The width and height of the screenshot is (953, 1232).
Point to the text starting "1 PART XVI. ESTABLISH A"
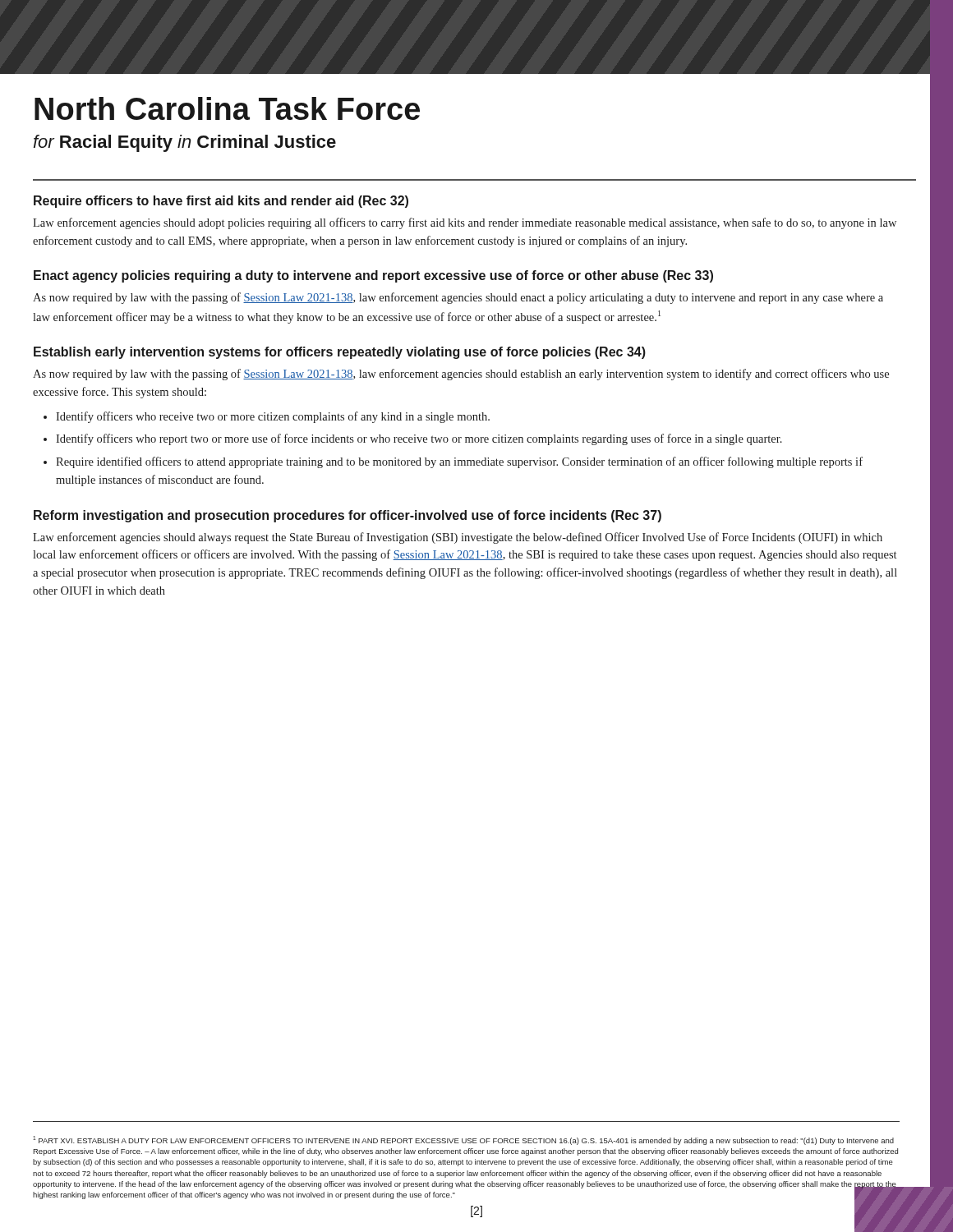click(x=466, y=1167)
